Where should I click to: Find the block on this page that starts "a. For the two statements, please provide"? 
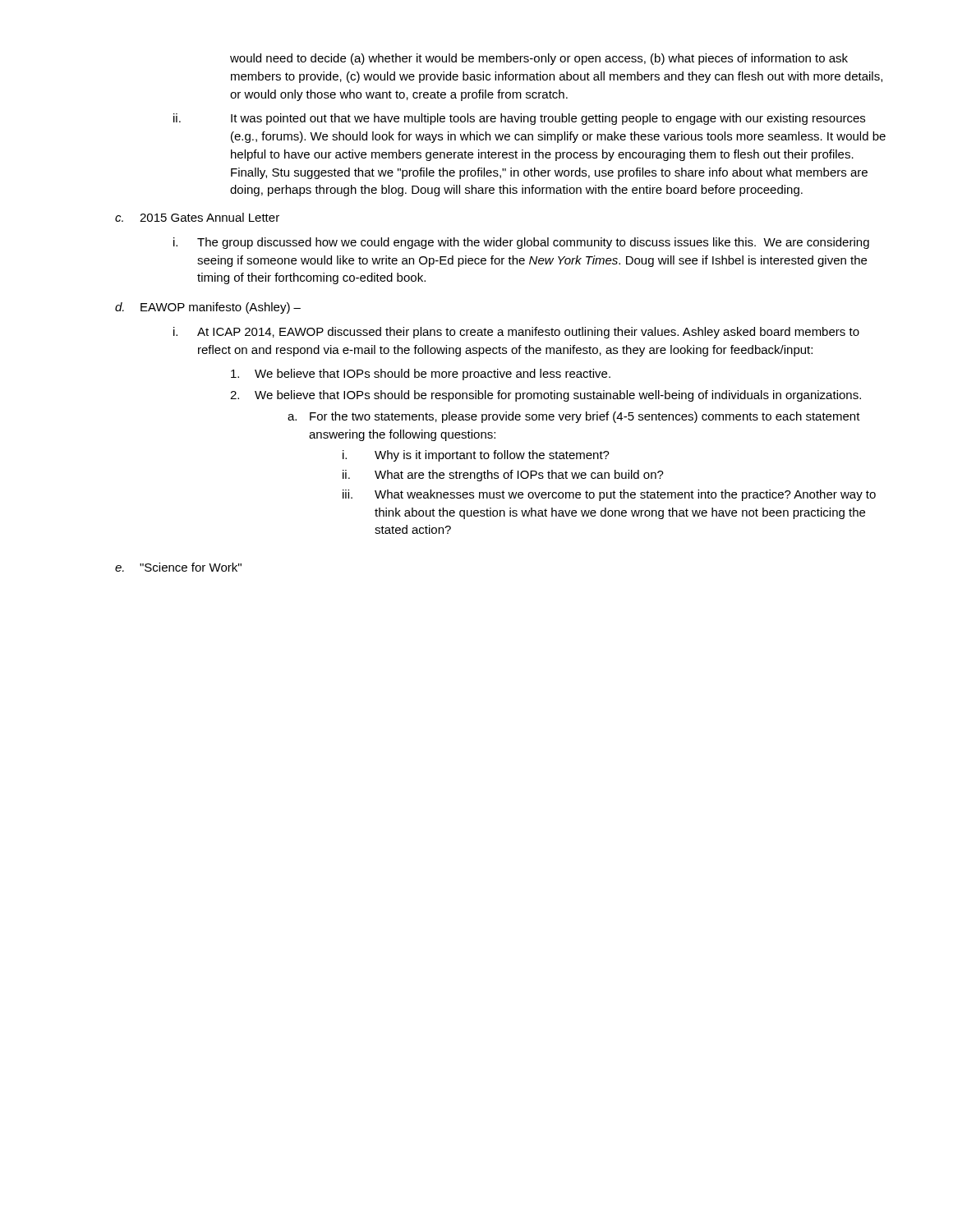pyautogui.click(x=587, y=474)
